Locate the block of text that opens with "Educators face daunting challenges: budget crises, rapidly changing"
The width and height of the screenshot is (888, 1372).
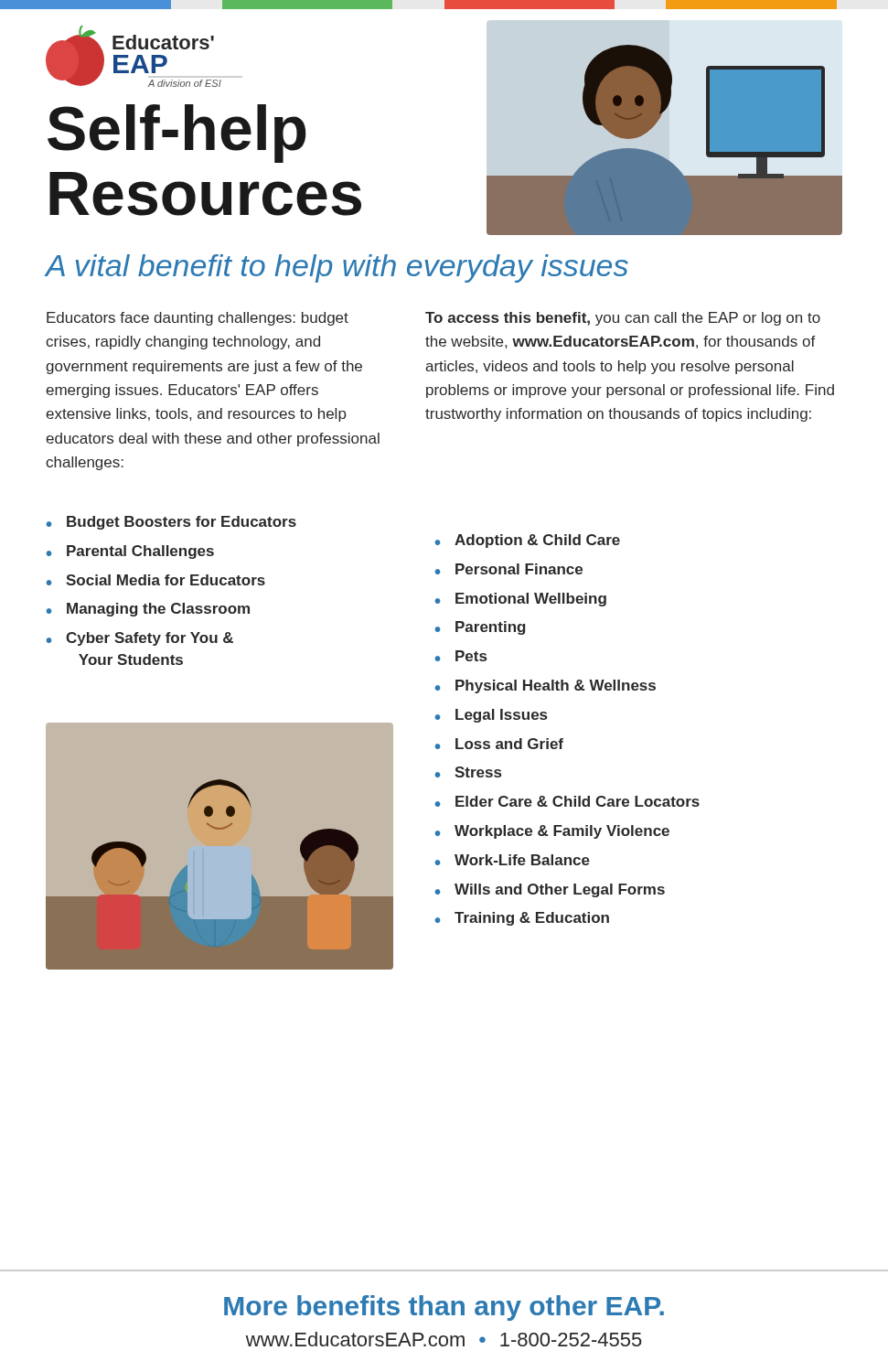(x=215, y=391)
